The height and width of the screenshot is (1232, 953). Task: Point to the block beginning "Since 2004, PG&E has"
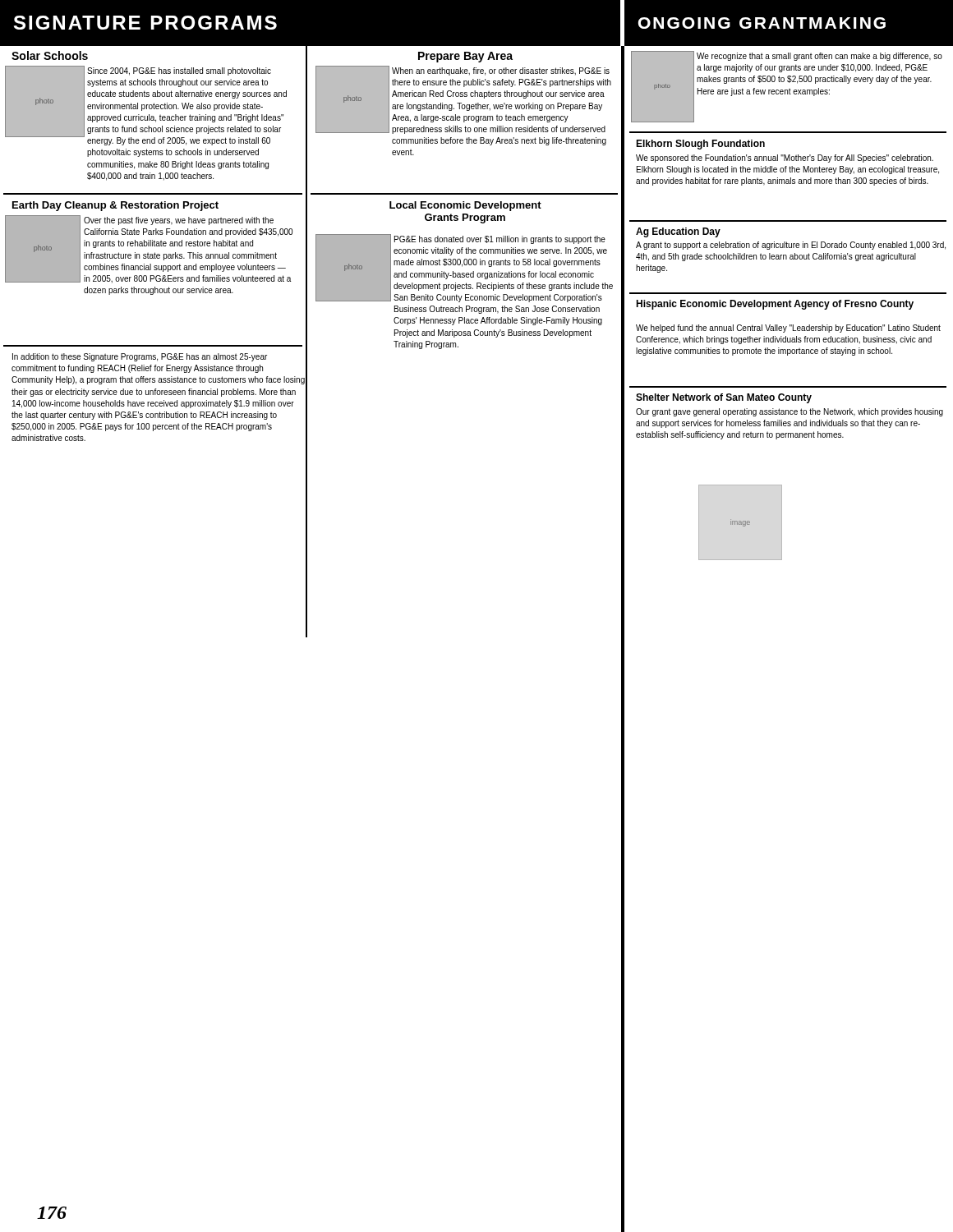click(187, 124)
